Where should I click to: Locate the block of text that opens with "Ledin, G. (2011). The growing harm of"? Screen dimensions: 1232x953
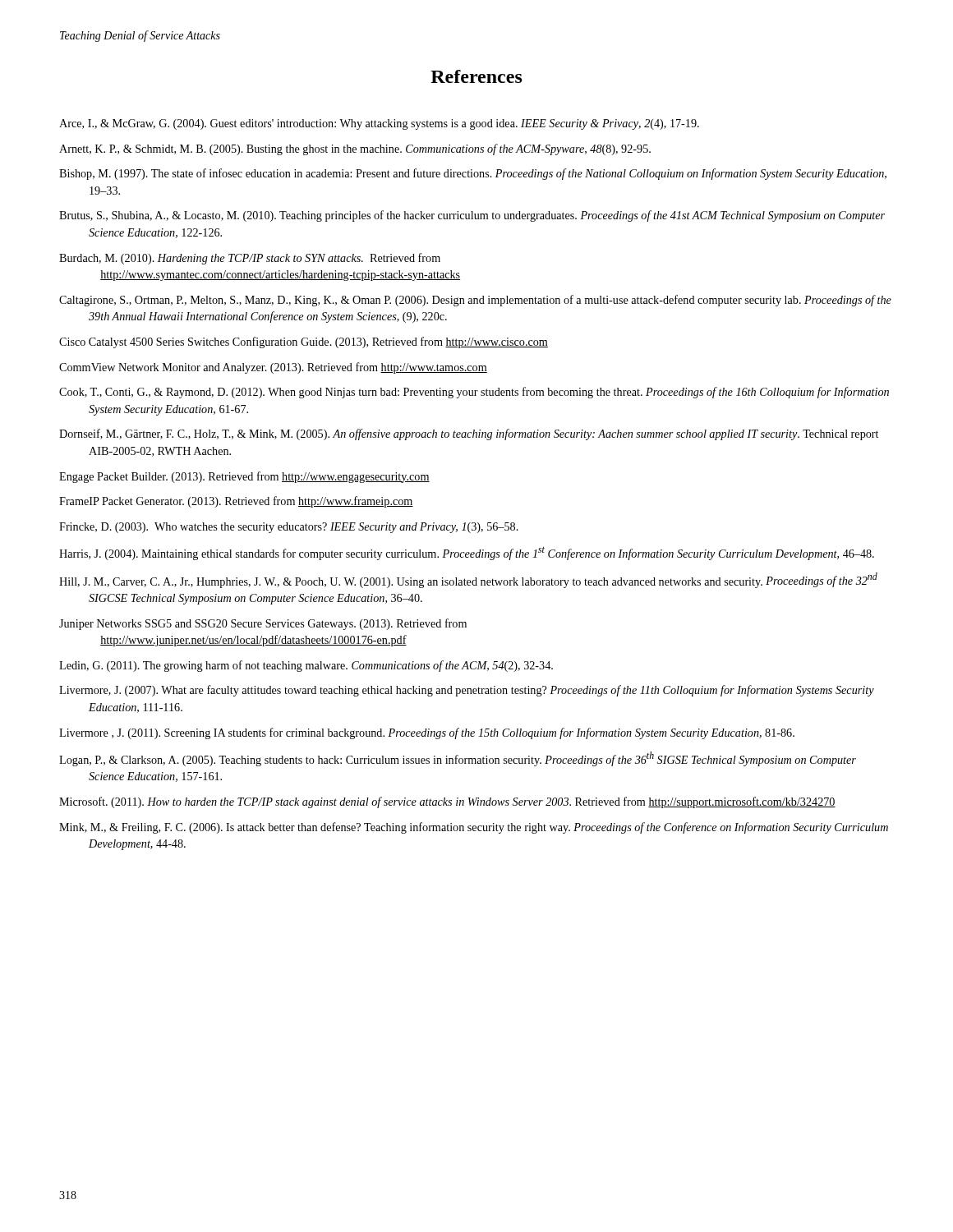point(306,665)
